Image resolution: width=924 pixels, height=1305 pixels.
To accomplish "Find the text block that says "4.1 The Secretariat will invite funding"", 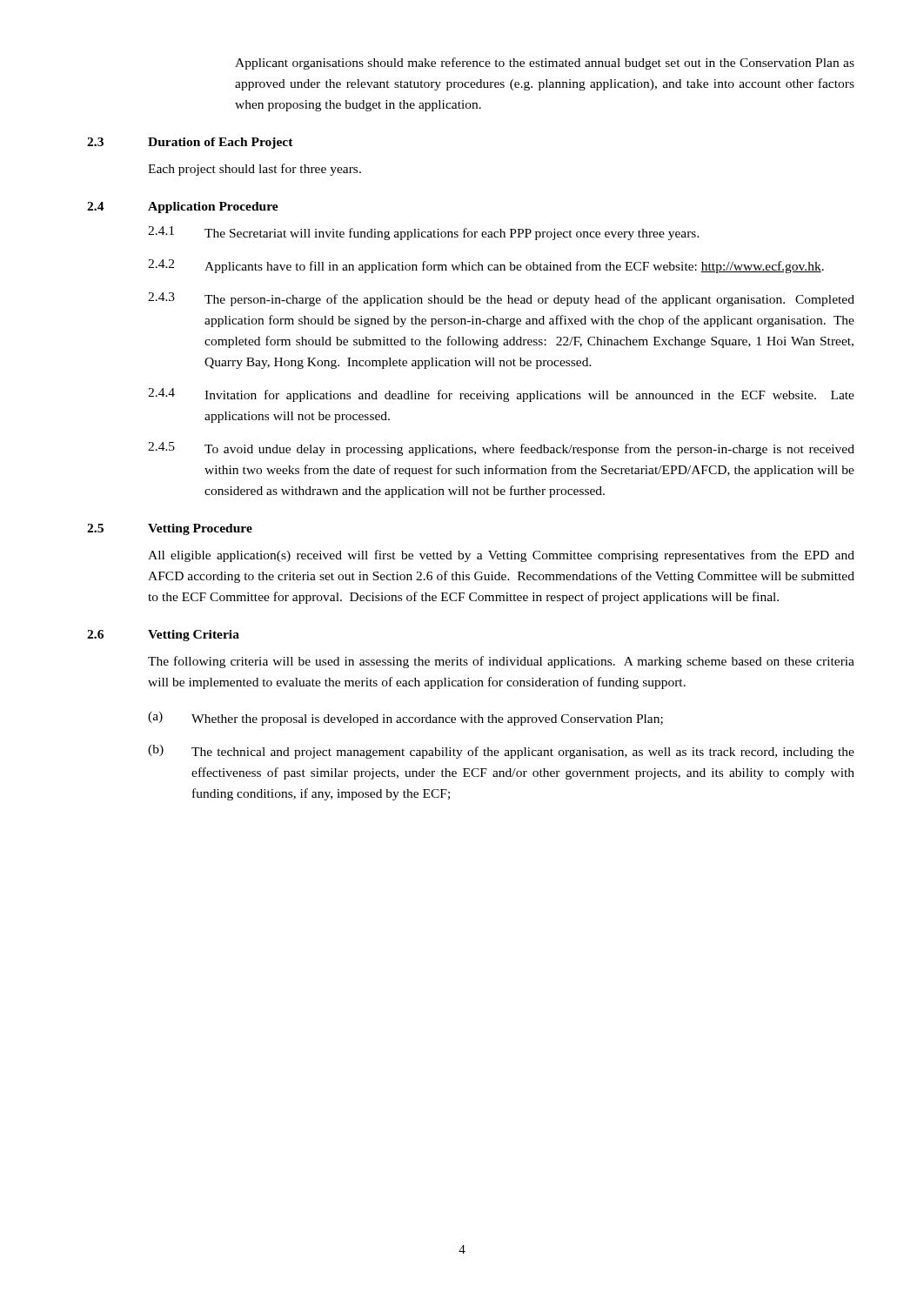I will tap(424, 233).
